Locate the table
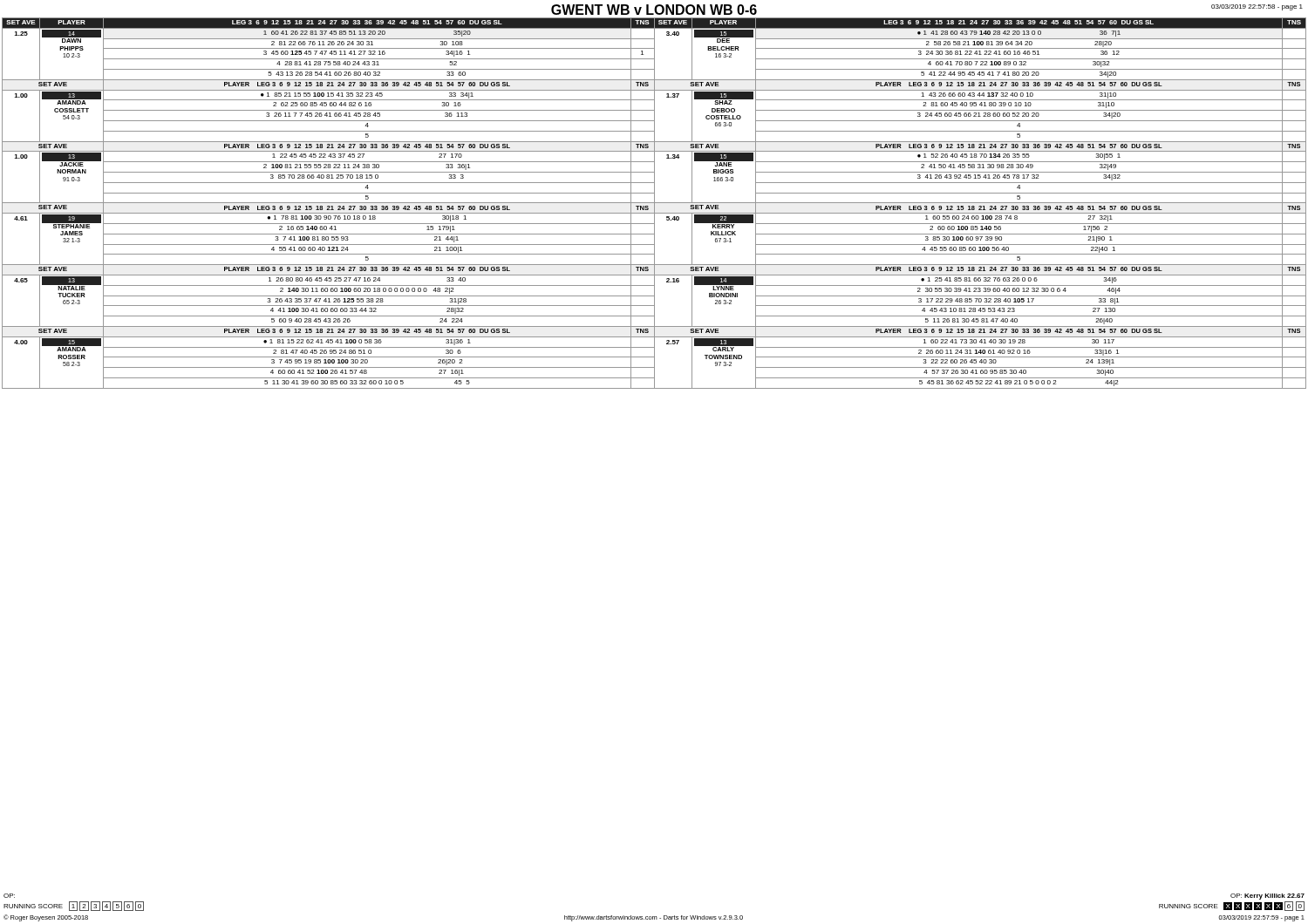 pos(654,203)
